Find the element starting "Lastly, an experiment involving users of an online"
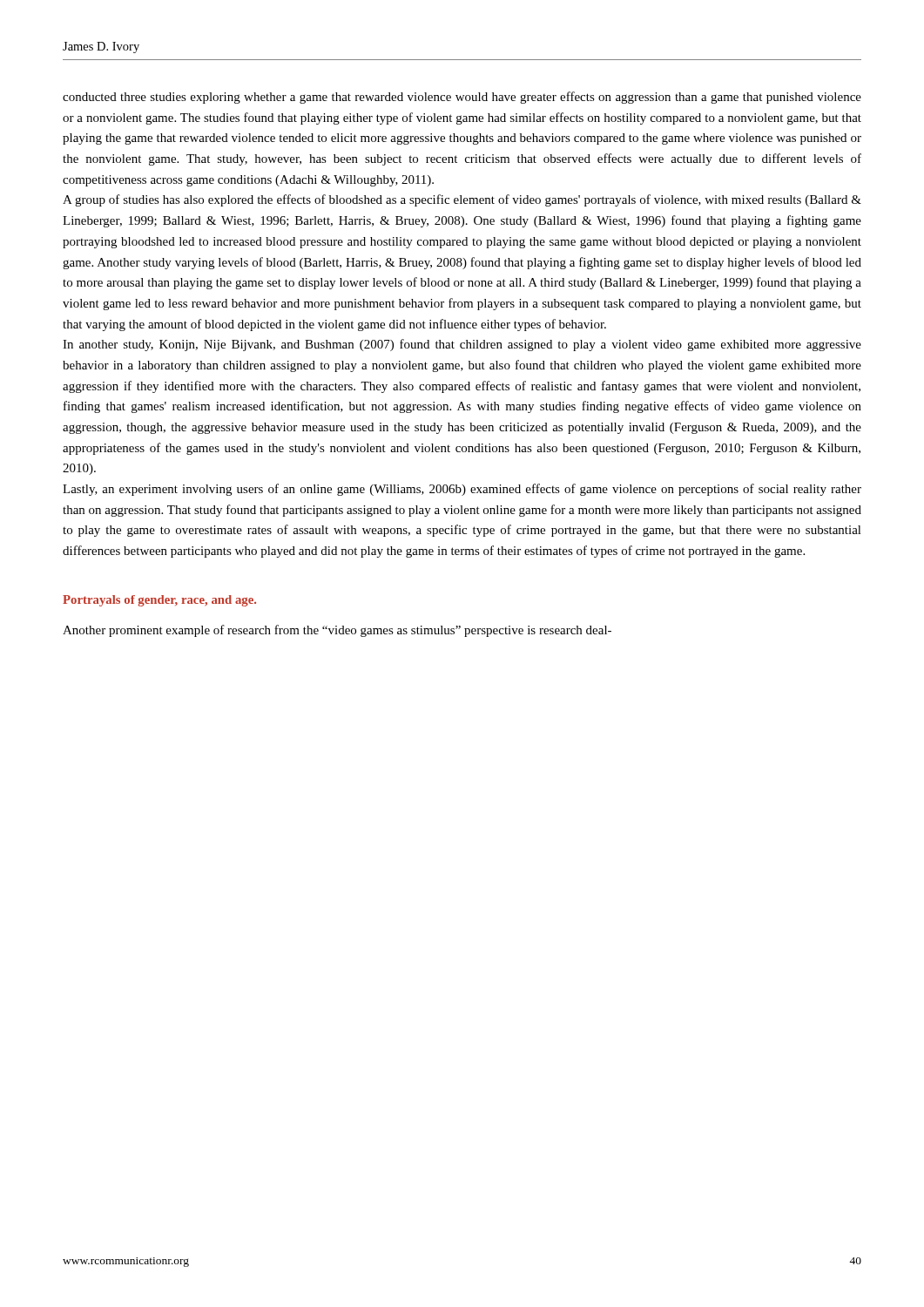 (462, 521)
